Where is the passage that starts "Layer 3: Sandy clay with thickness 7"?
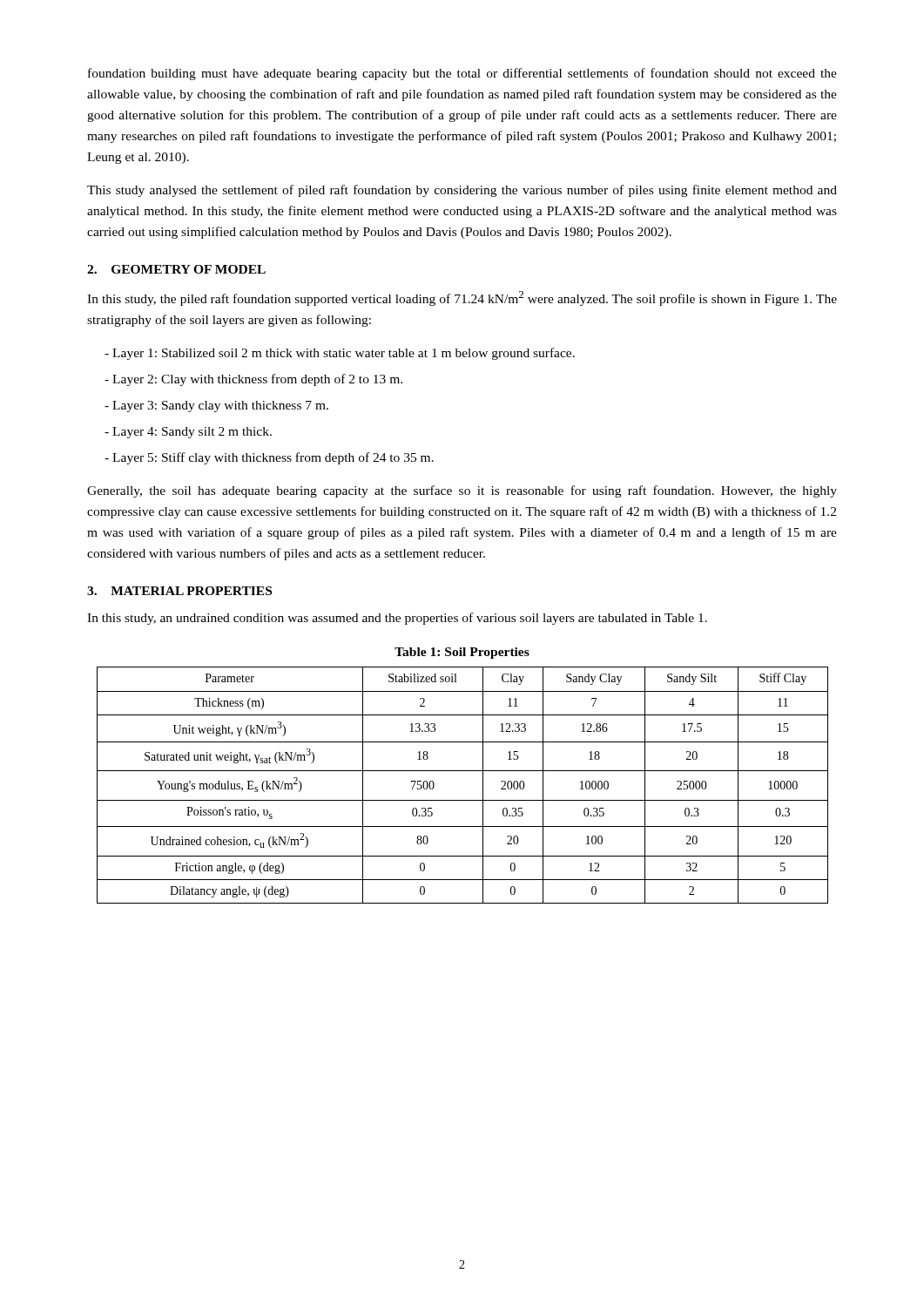 [x=217, y=405]
